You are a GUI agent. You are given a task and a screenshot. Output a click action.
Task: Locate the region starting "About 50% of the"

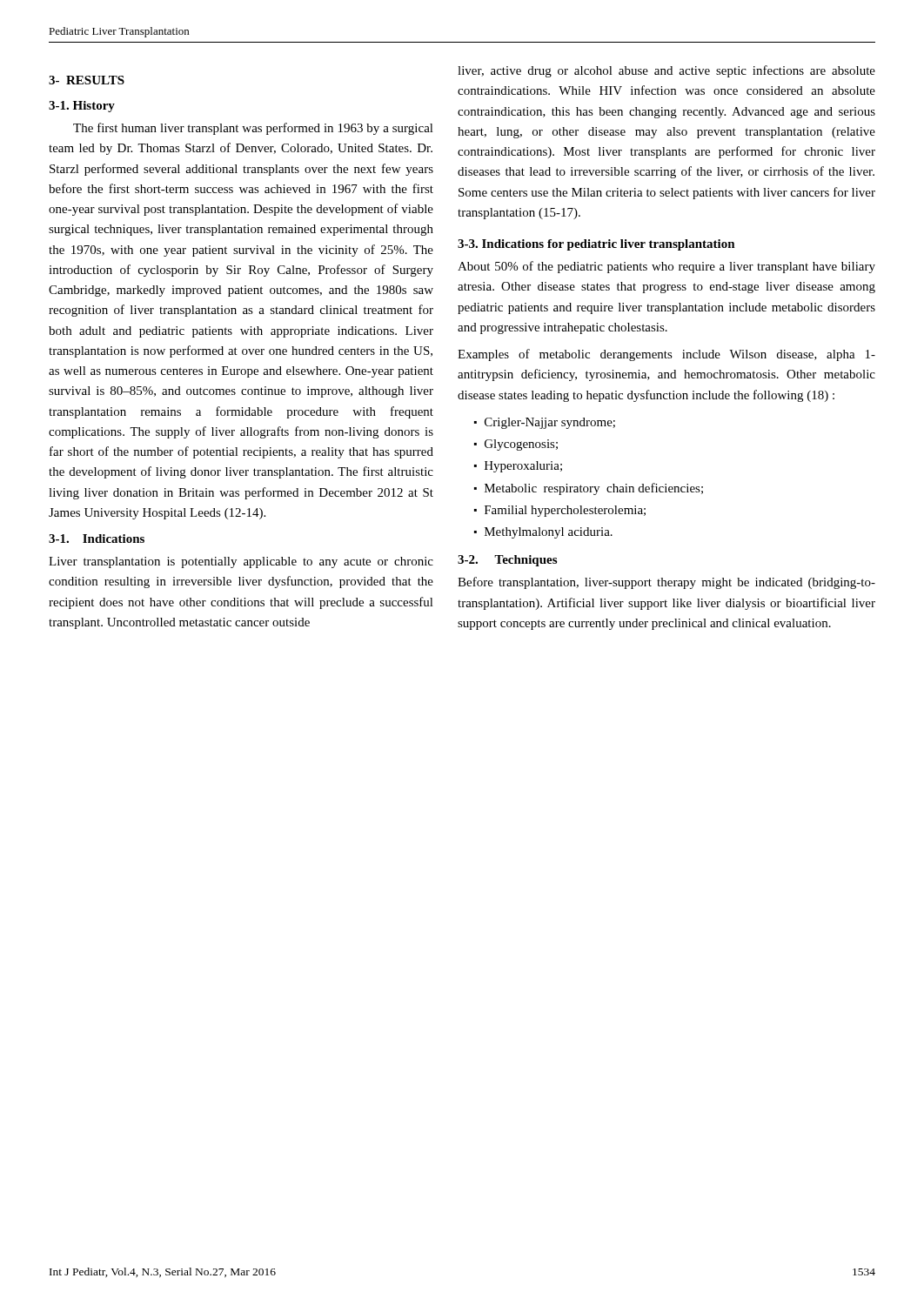point(666,297)
